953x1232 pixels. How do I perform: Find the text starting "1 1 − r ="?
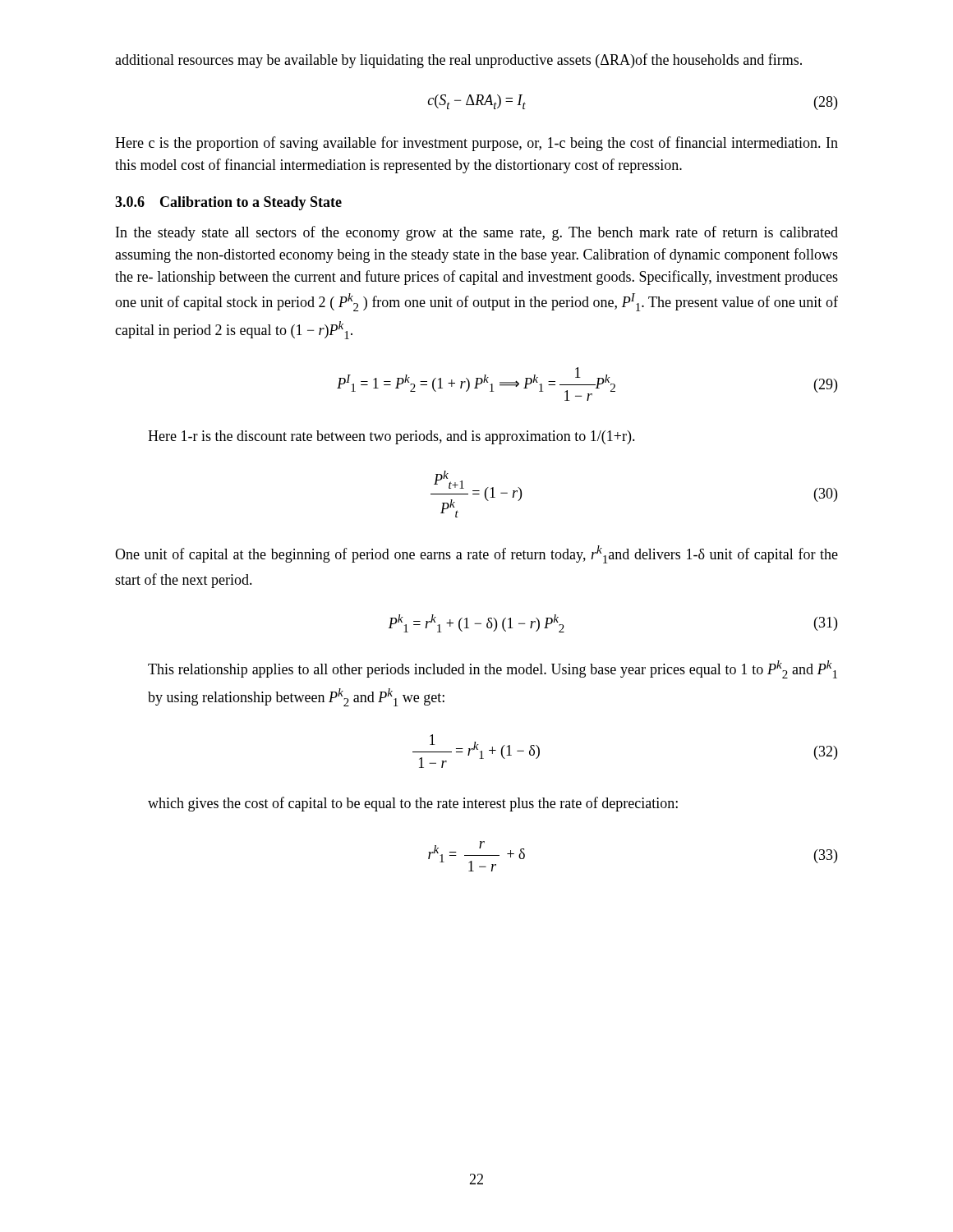coord(474,749)
